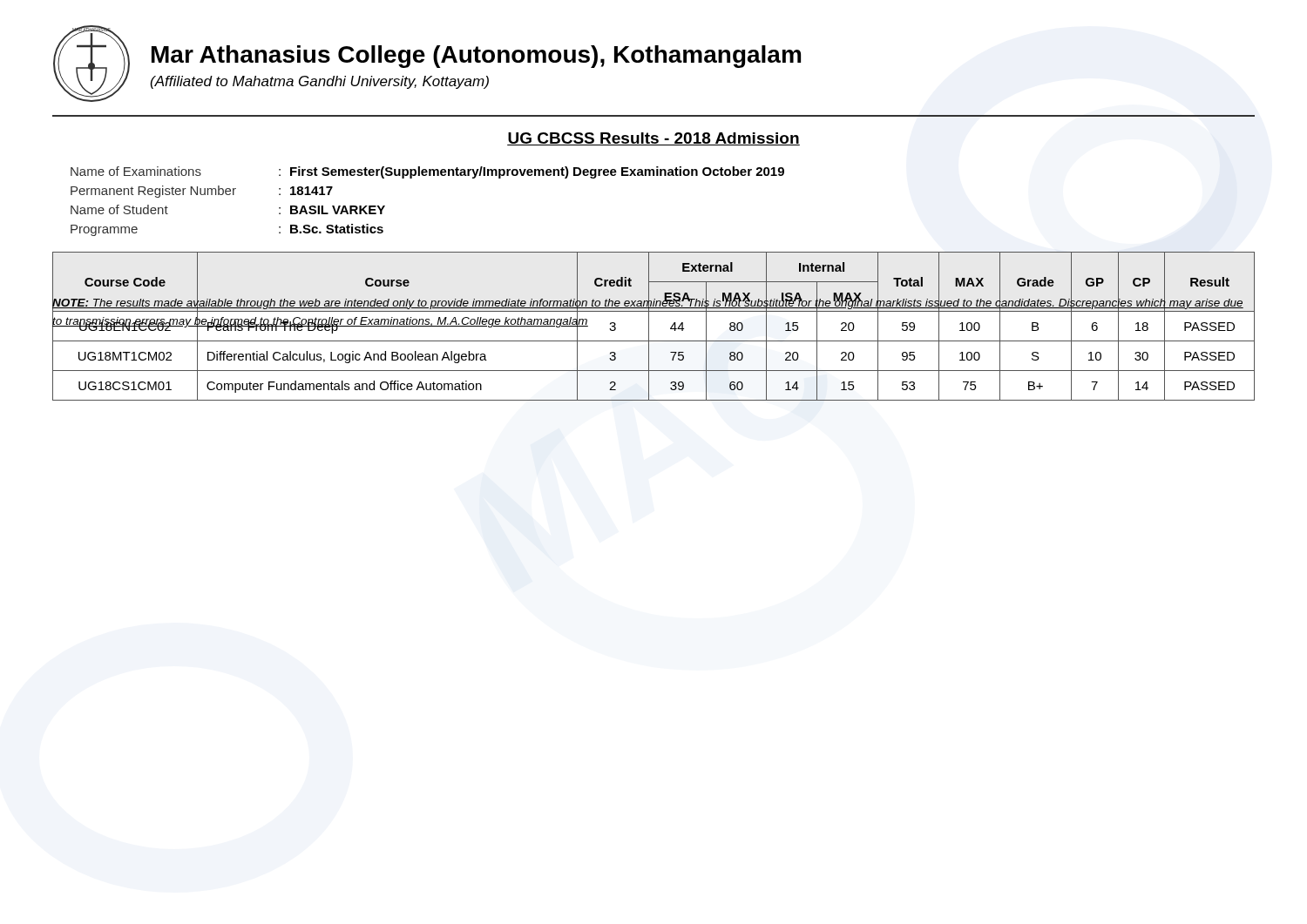Select the footnote containing "NOTE: The results"
The width and height of the screenshot is (1307, 924).
(648, 312)
